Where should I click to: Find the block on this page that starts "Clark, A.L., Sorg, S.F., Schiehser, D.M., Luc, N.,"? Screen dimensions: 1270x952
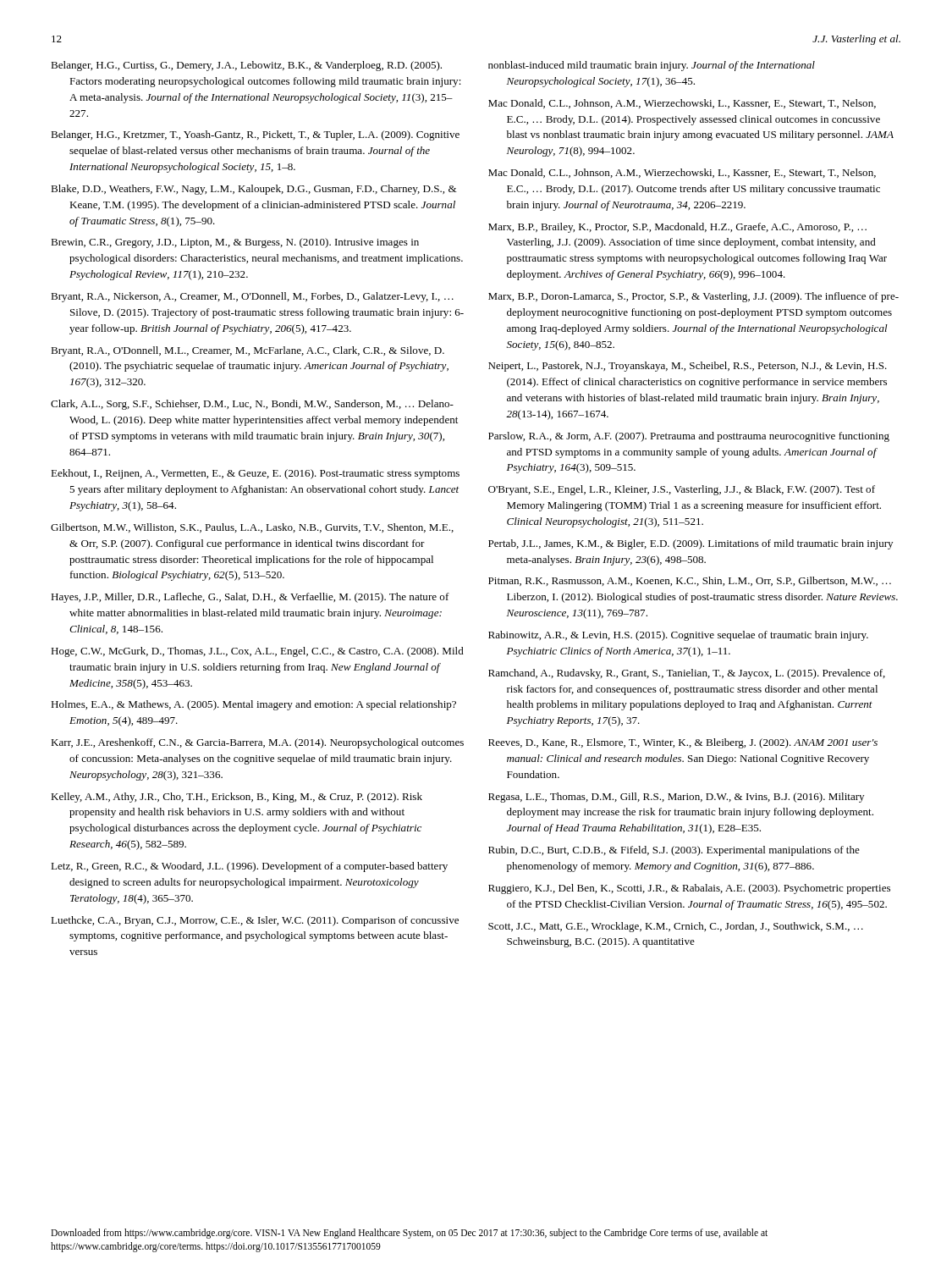[254, 427]
